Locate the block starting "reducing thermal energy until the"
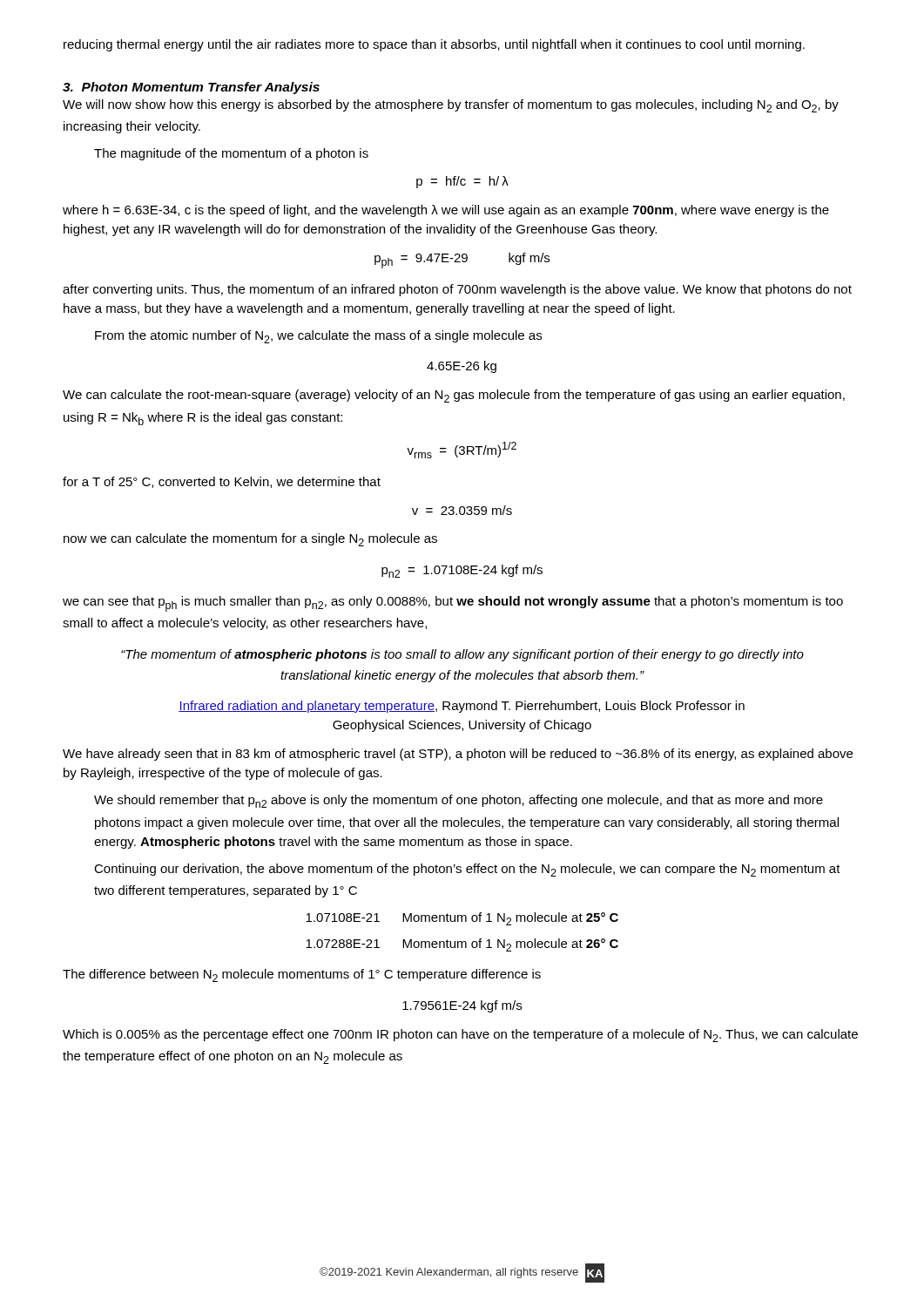 pyautogui.click(x=462, y=45)
